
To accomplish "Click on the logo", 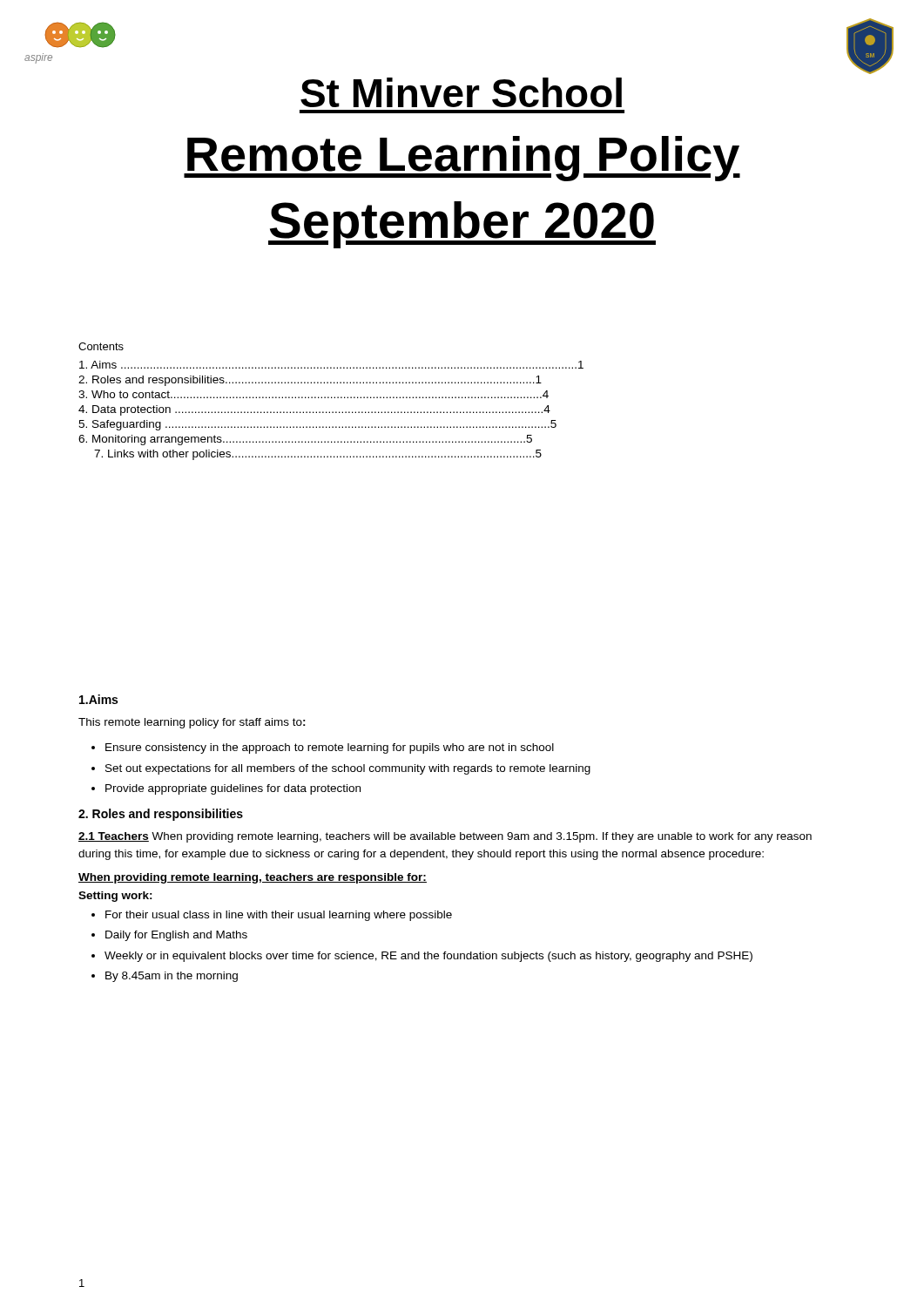I will pos(462,45).
